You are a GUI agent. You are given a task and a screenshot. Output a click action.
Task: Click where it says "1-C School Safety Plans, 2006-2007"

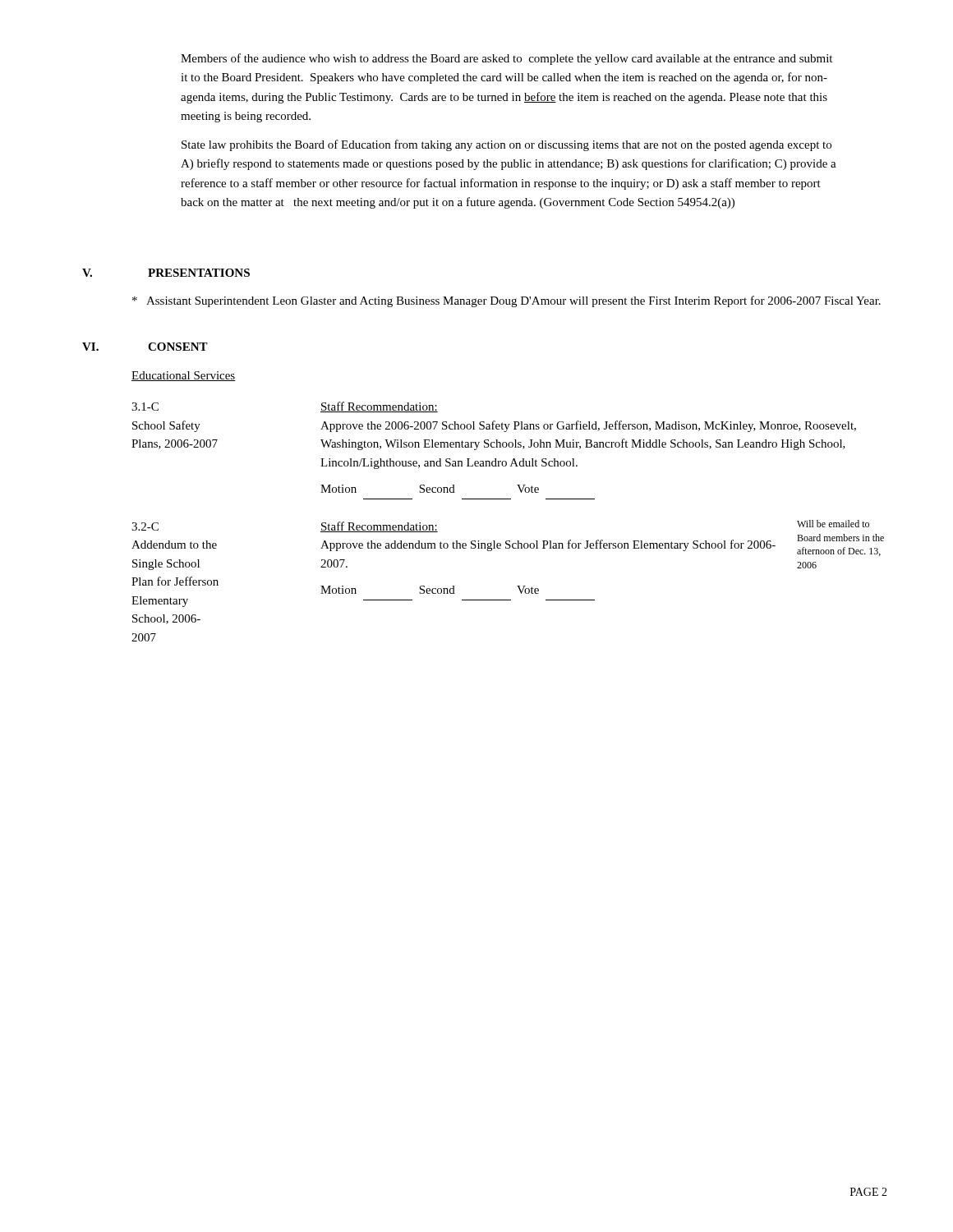pos(175,425)
